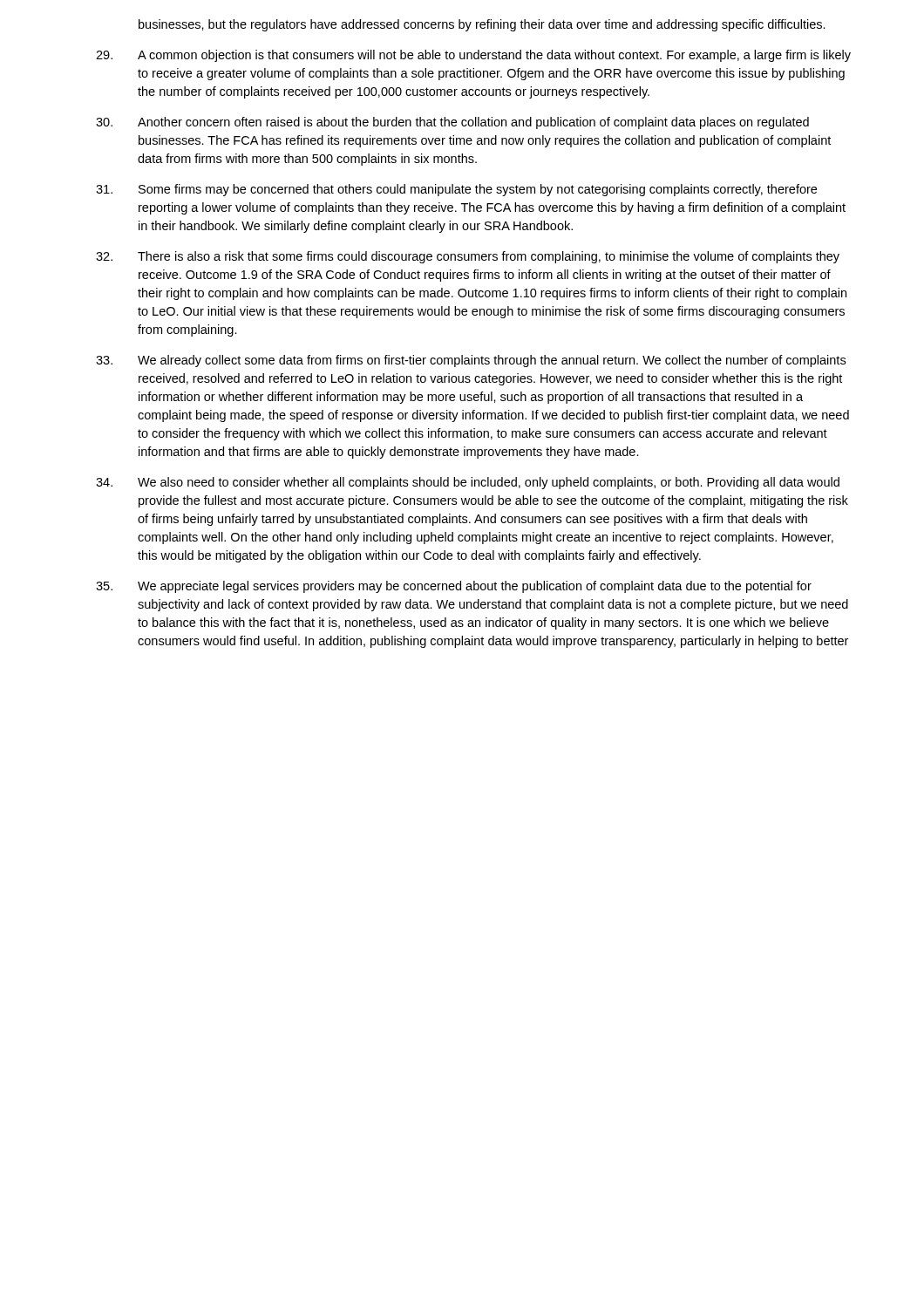Locate the block starting "33. We already collect"
924x1308 pixels.
tap(475, 407)
